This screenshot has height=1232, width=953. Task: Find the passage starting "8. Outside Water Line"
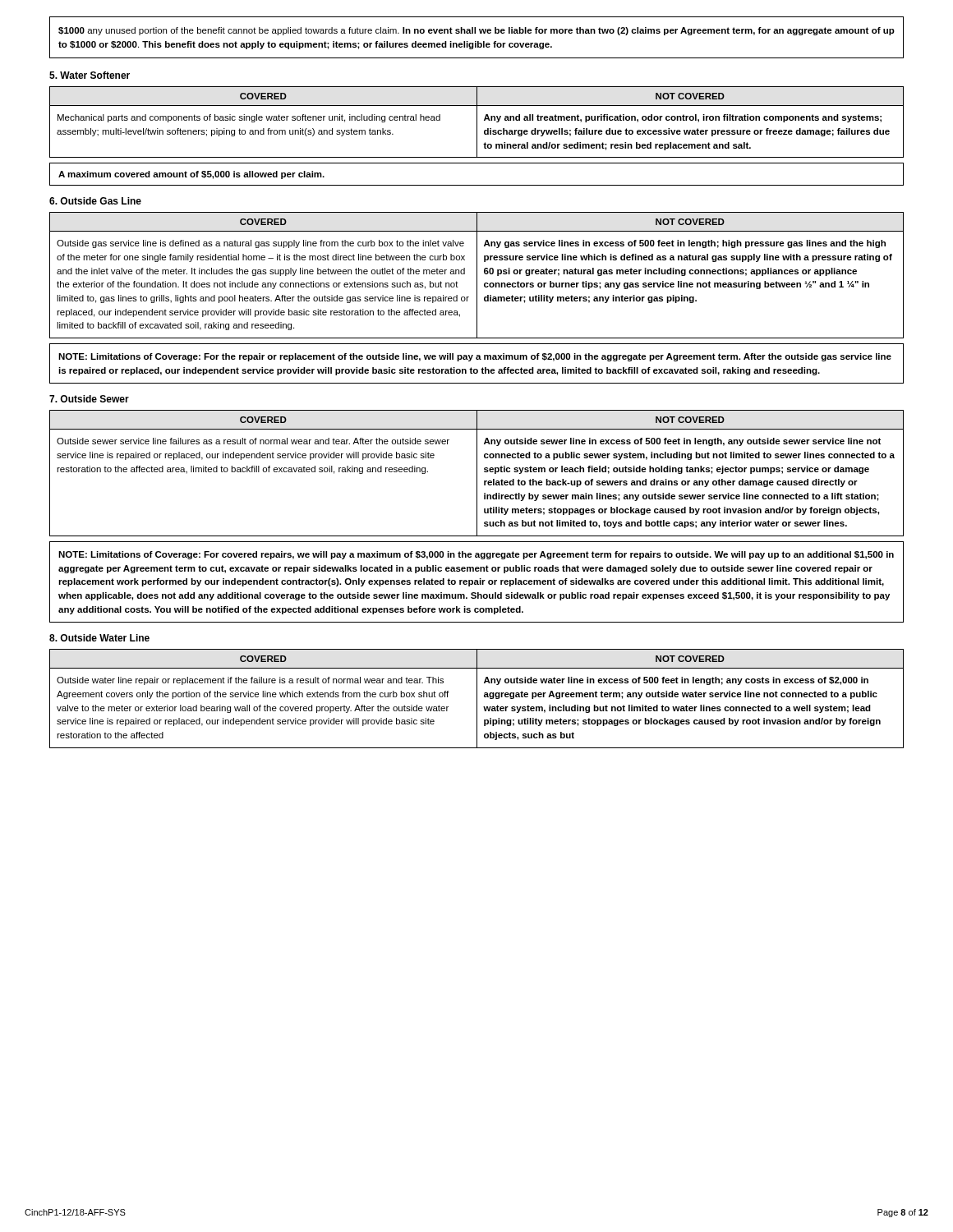(x=99, y=639)
